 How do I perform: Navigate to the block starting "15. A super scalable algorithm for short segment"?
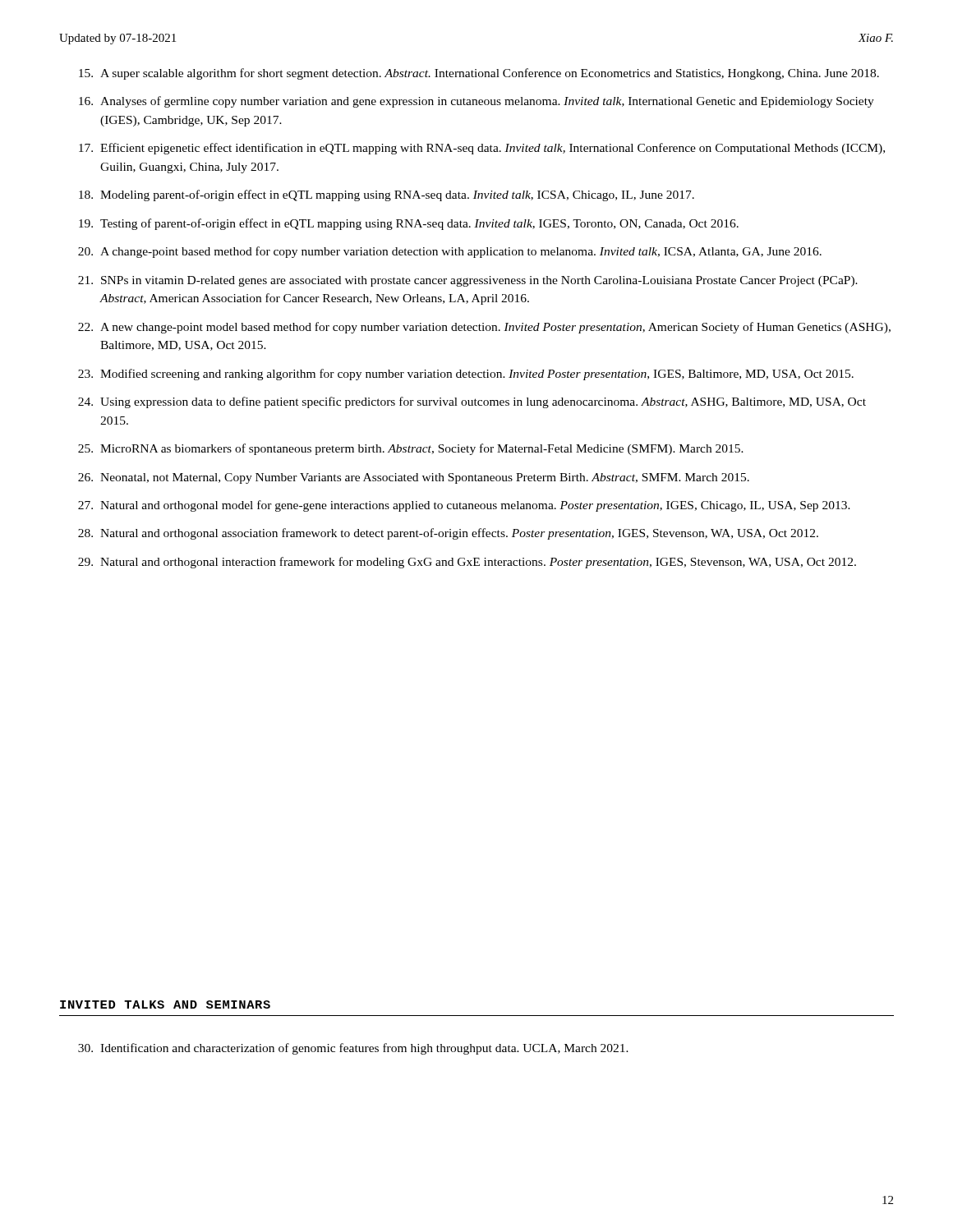476,73
